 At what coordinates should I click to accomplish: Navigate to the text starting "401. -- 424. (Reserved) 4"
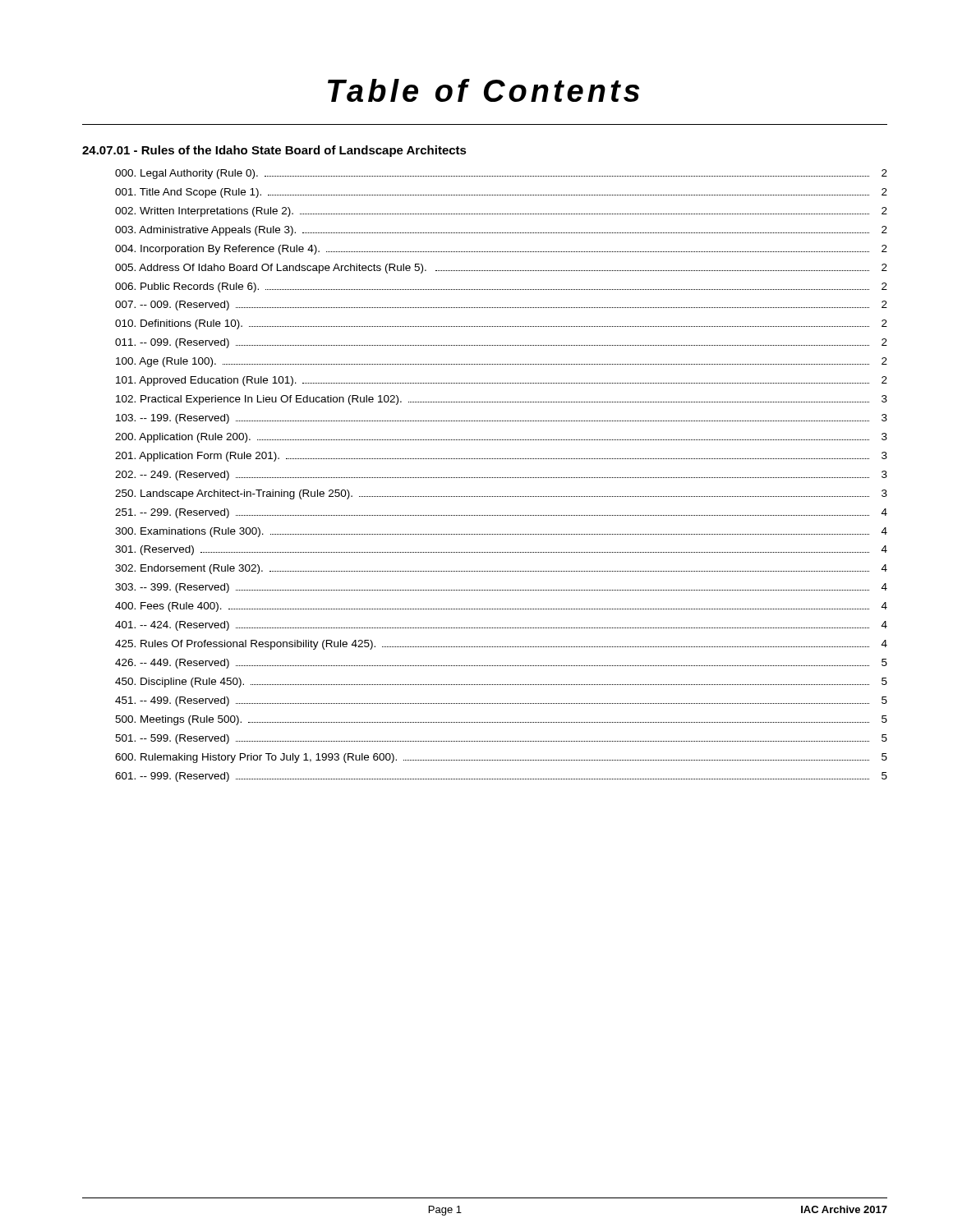(501, 626)
